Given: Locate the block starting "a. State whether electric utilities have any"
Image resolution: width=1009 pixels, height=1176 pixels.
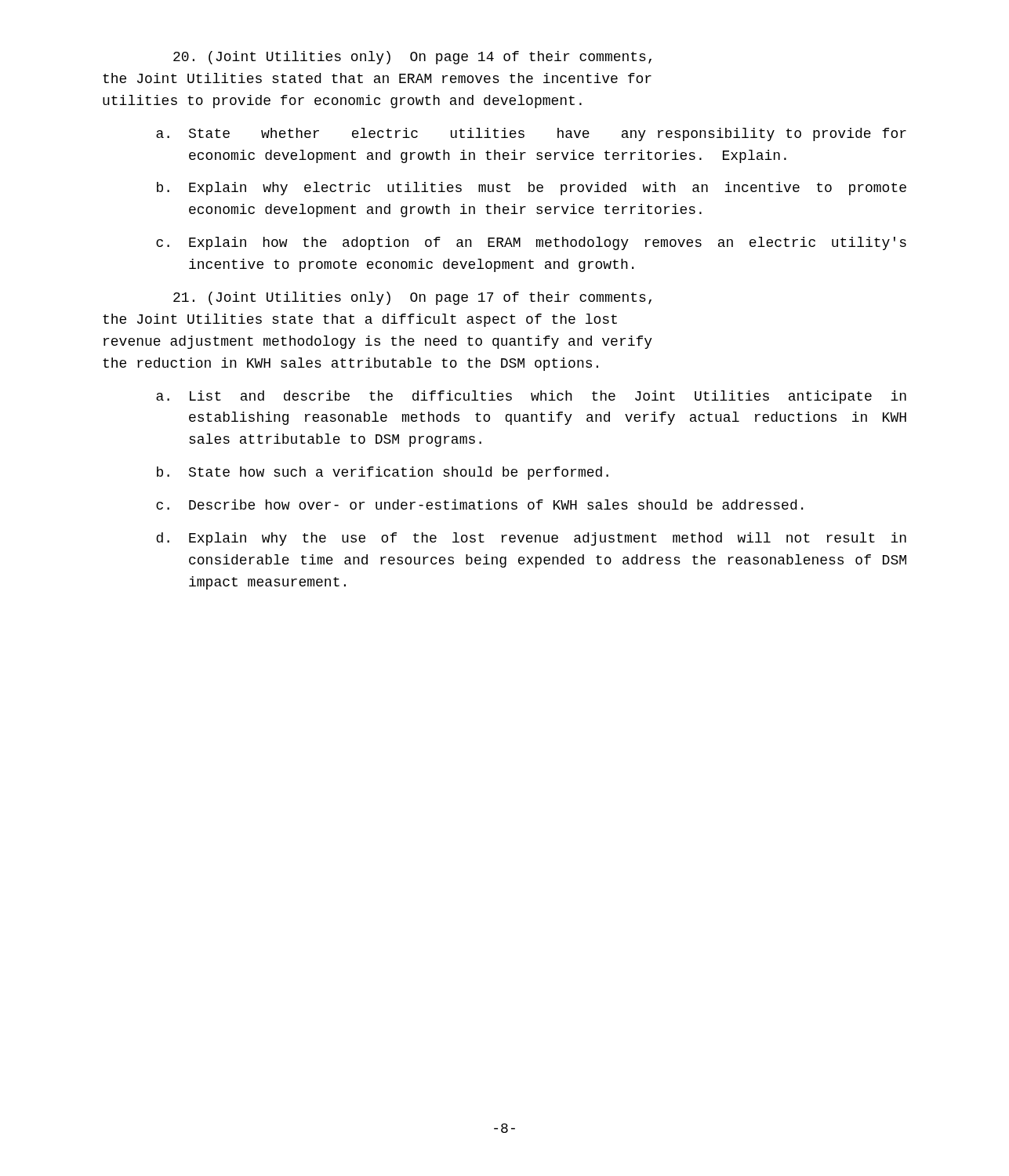Looking at the screenshot, I should coord(504,145).
